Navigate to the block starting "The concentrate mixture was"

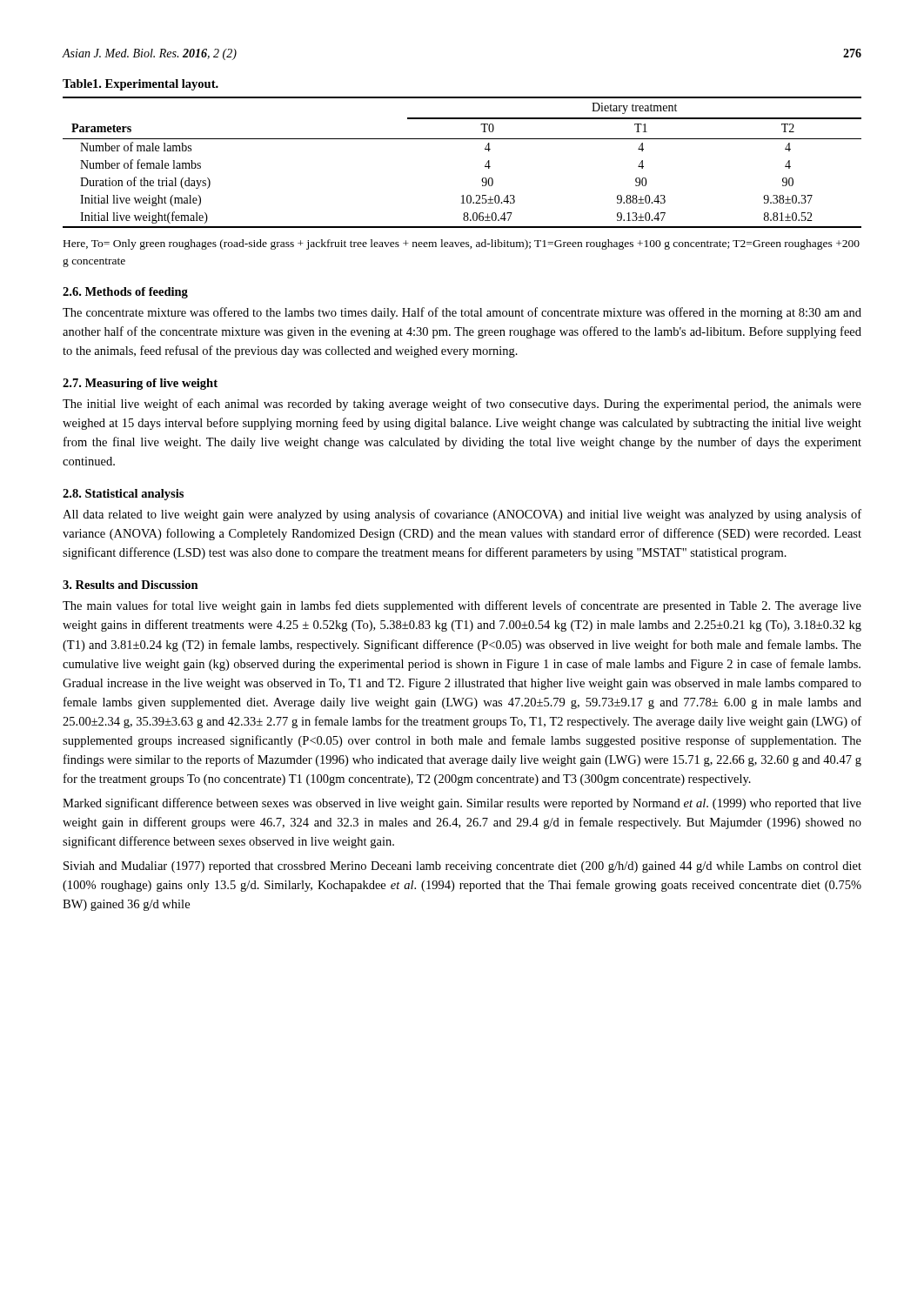coord(462,332)
